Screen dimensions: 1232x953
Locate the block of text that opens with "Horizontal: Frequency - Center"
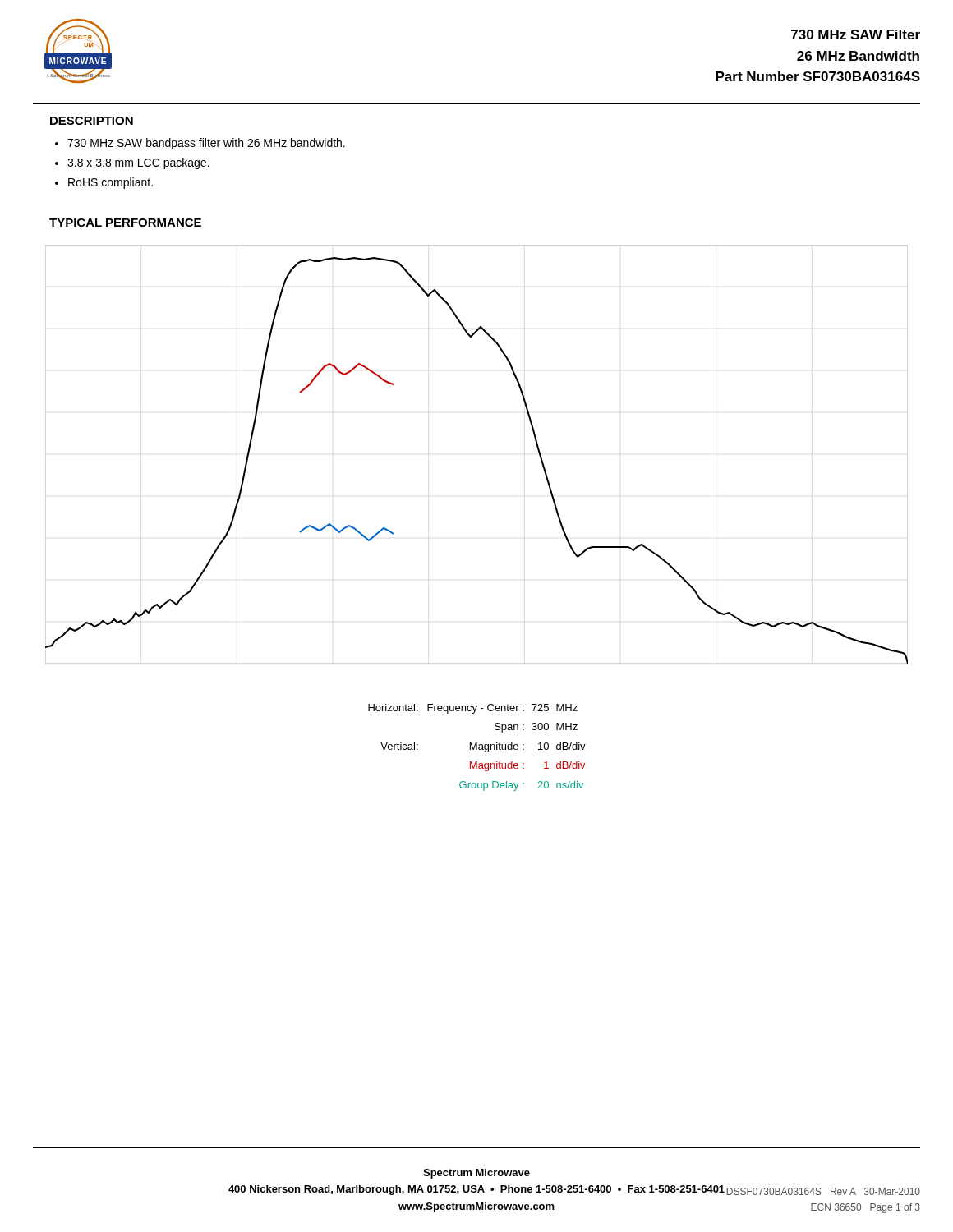[x=476, y=746]
